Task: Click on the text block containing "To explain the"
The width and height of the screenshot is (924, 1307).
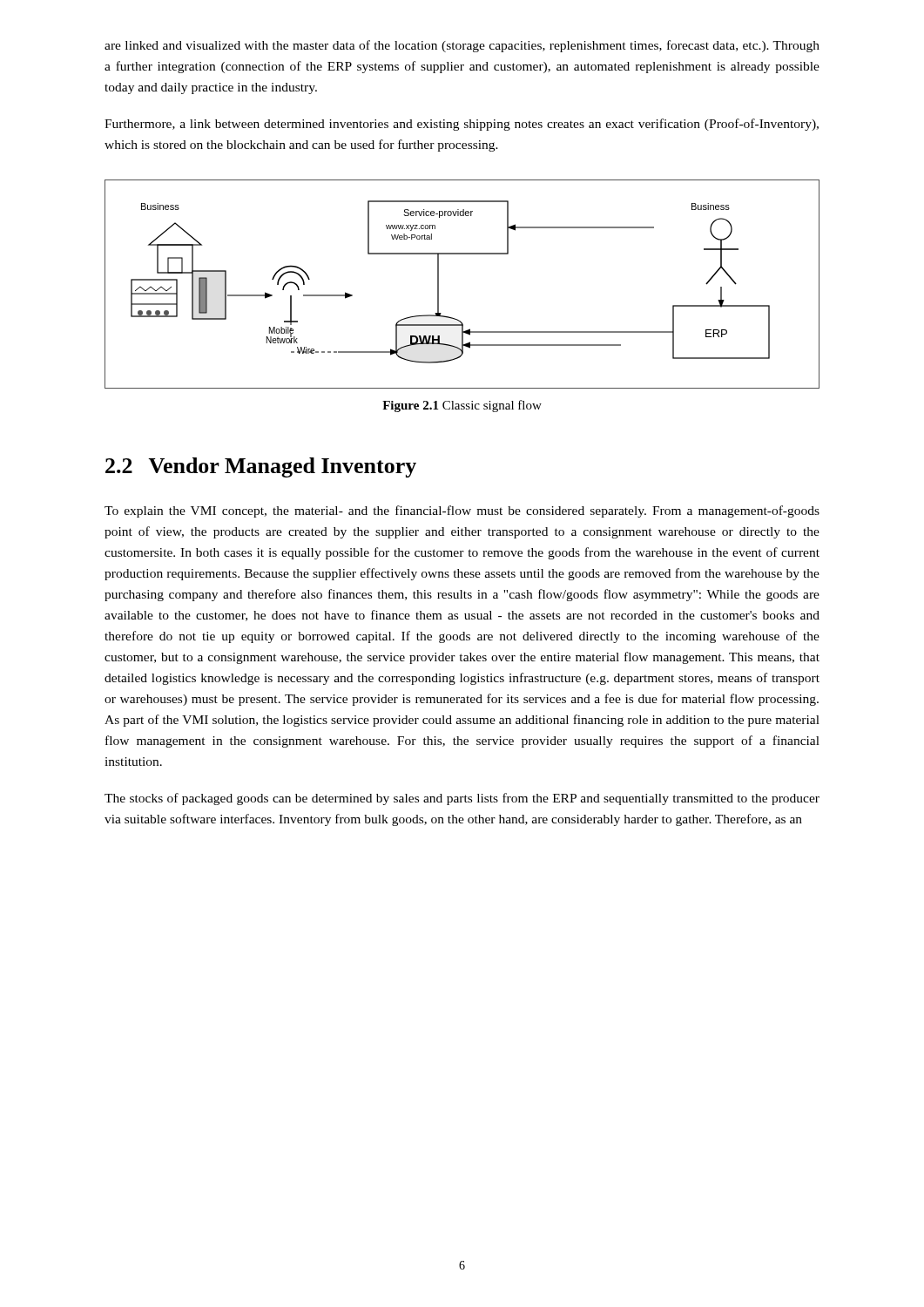Action: (x=462, y=635)
